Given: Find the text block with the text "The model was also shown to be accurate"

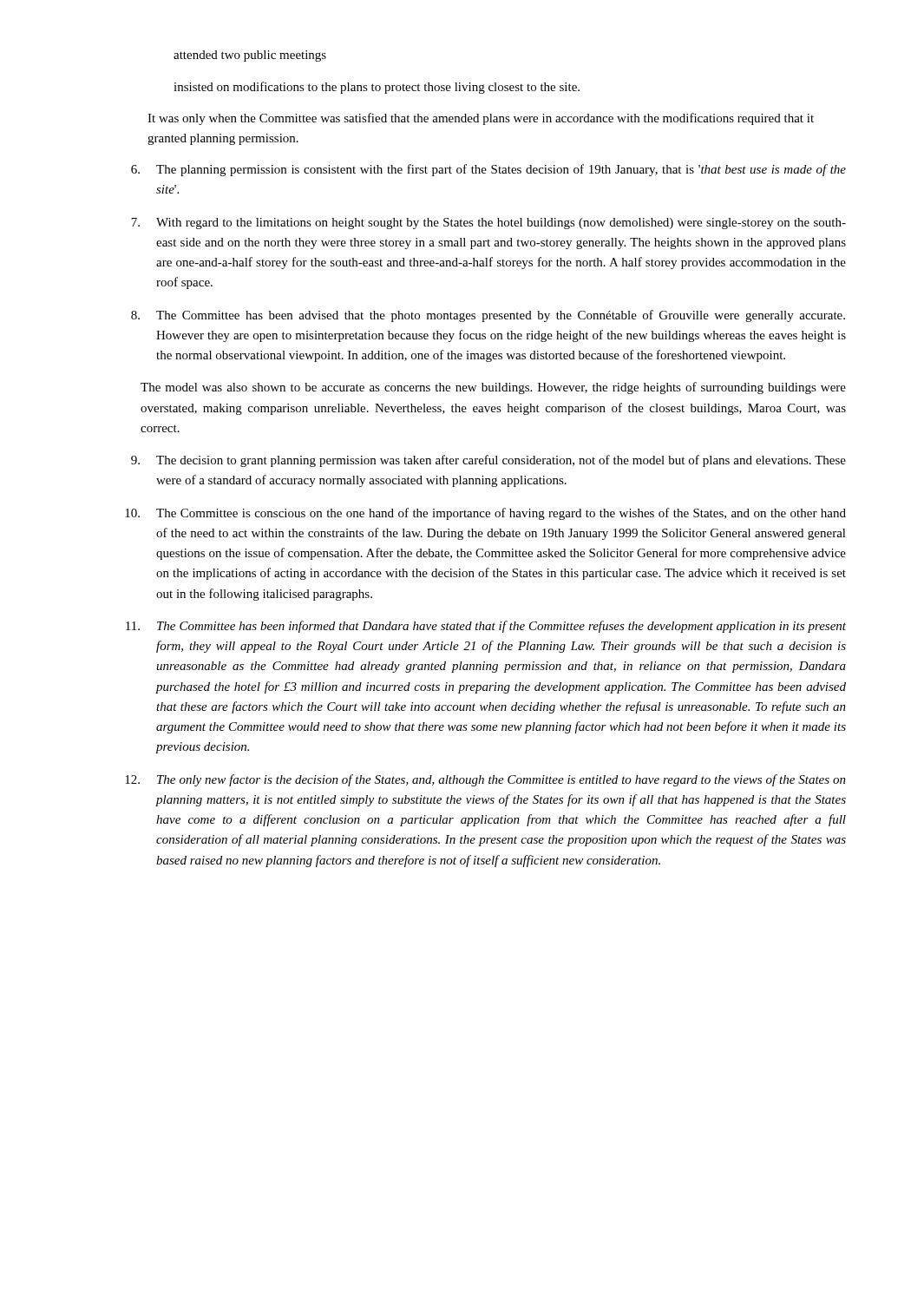Looking at the screenshot, I should 493,408.
